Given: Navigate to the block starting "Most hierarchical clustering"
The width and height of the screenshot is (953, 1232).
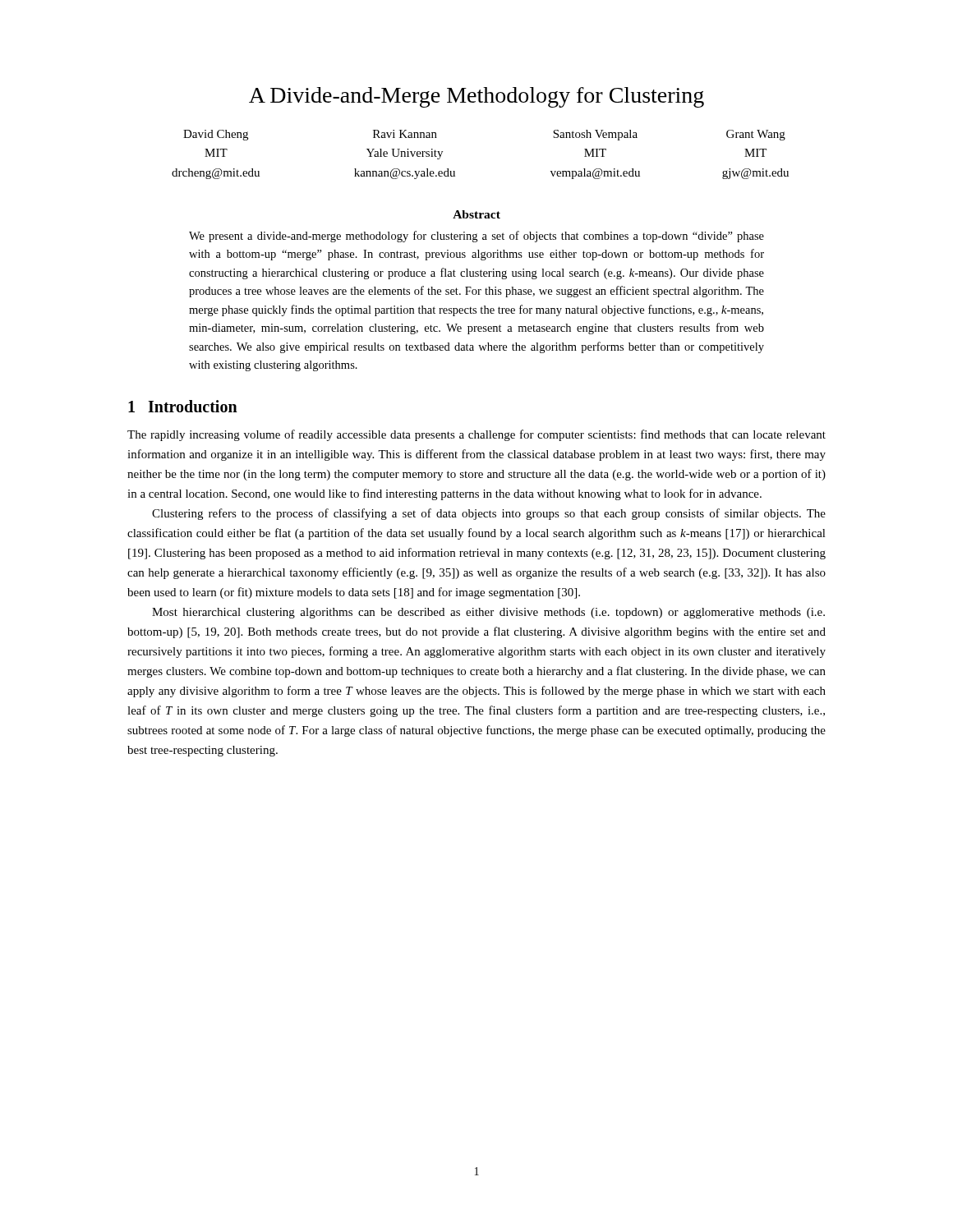Looking at the screenshot, I should (476, 680).
